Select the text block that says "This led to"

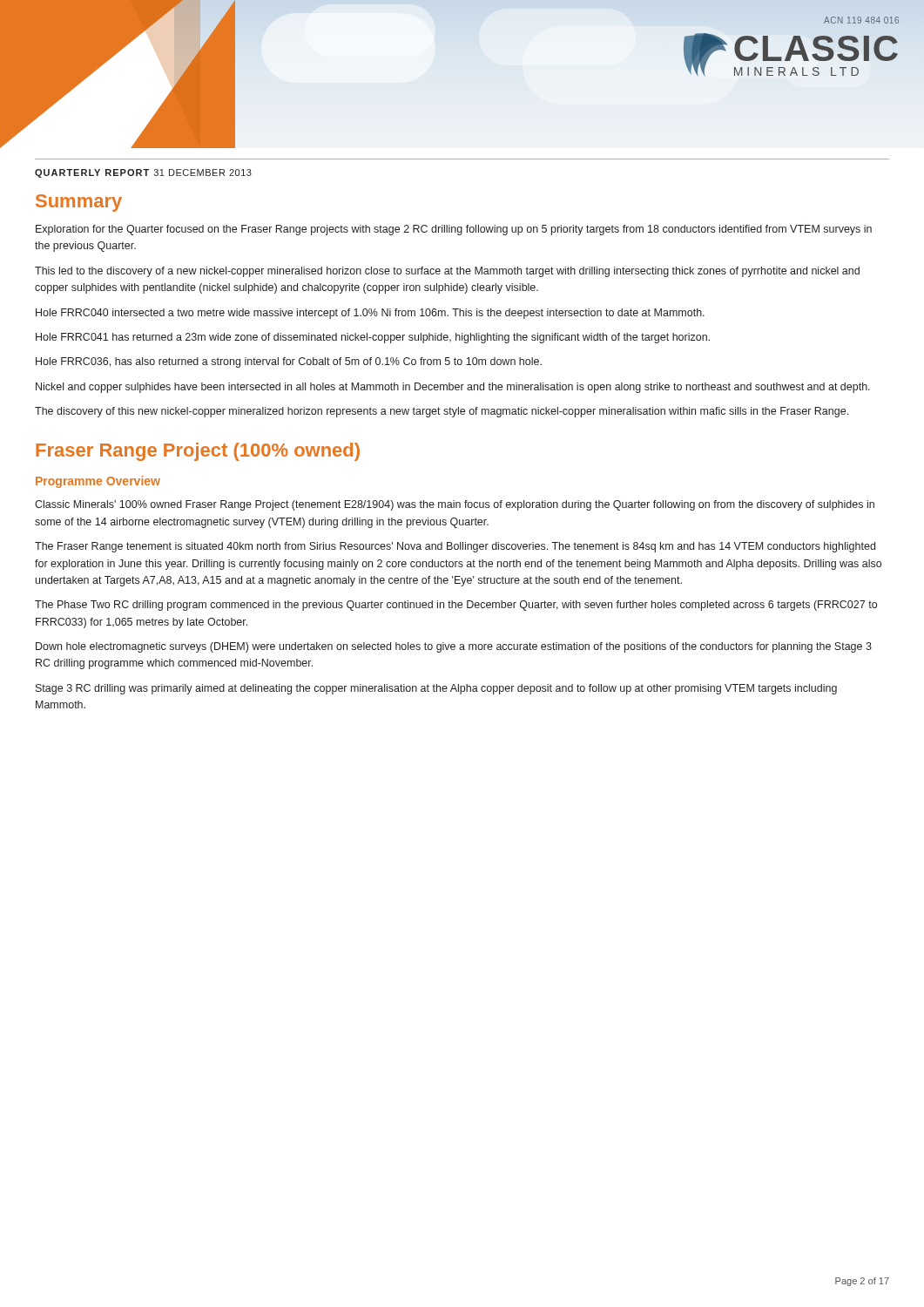[447, 279]
